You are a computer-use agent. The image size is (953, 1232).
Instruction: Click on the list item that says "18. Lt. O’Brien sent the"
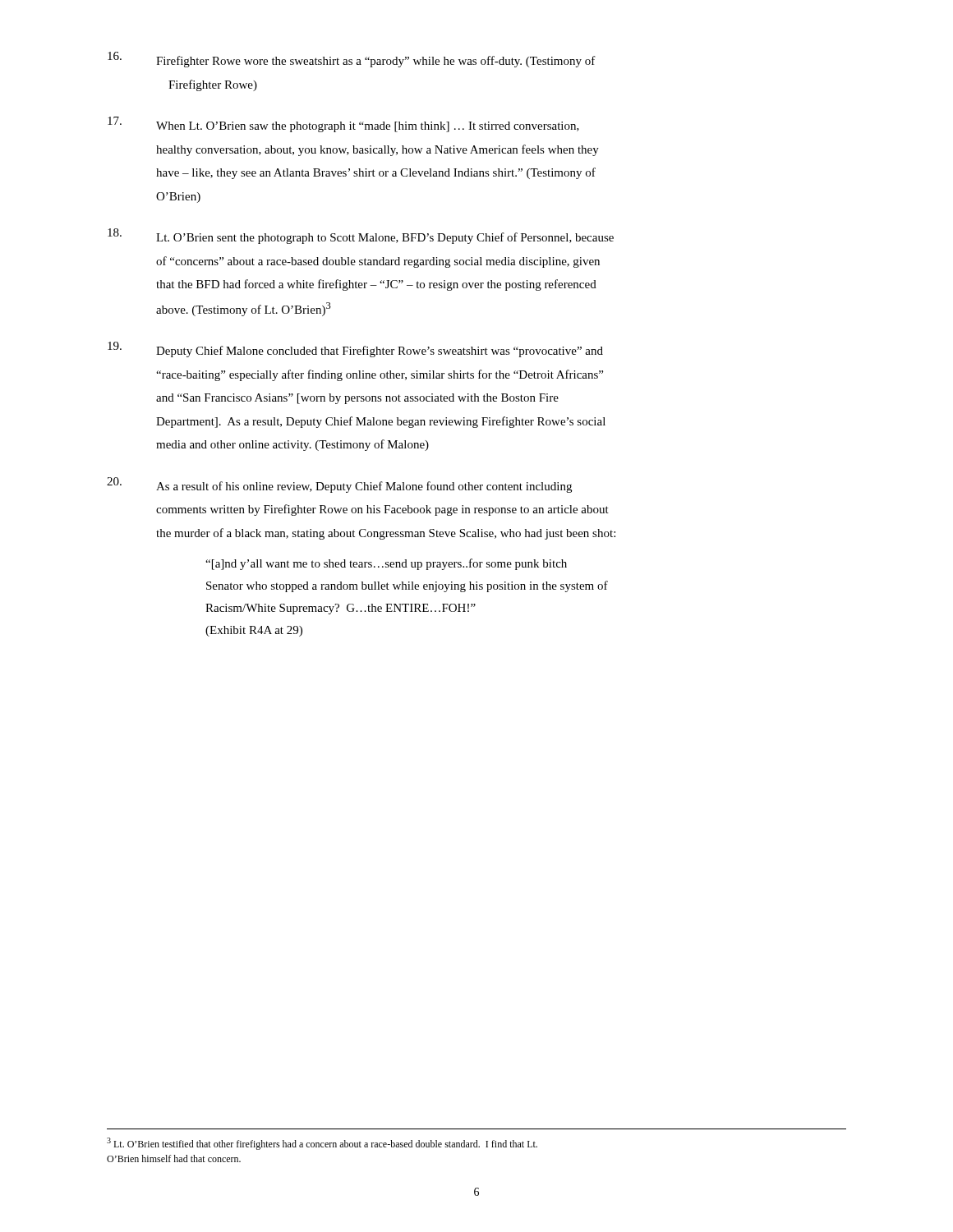click(x=476, y=274)
